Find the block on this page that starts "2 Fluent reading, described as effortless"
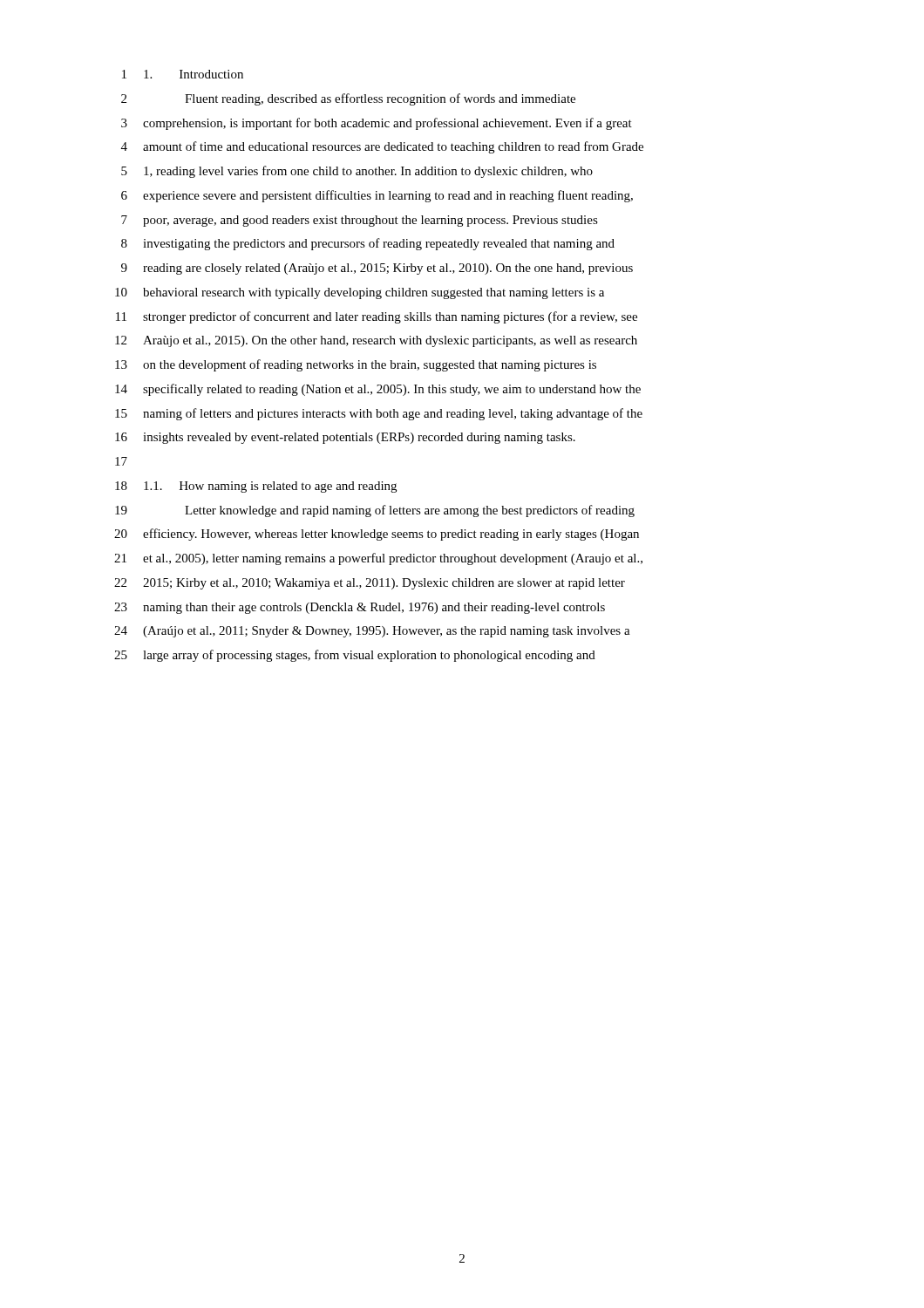This screenshot has width=924, height=1308. [x=462, y=268]
